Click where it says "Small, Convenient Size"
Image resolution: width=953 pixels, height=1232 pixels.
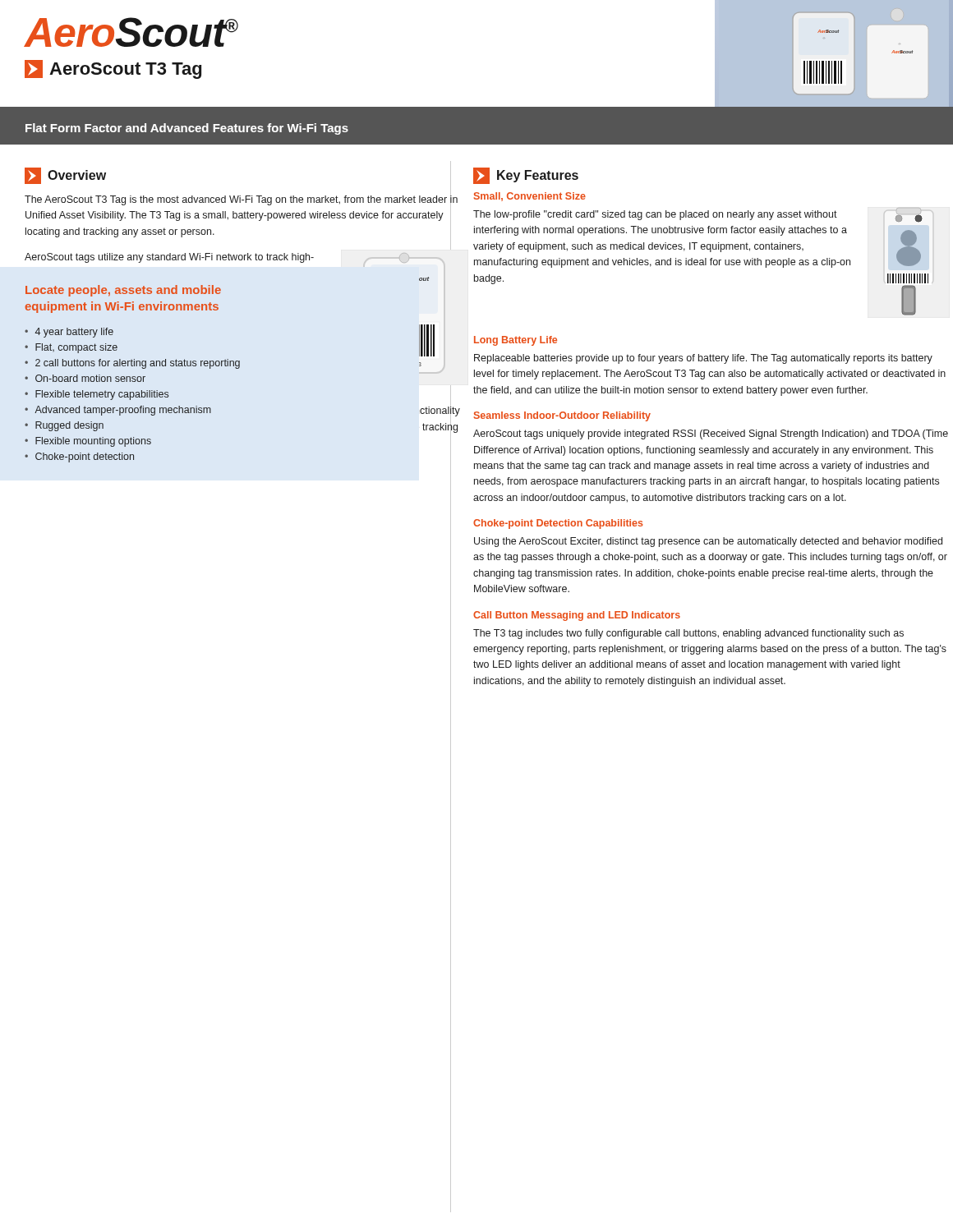point(529,196)
